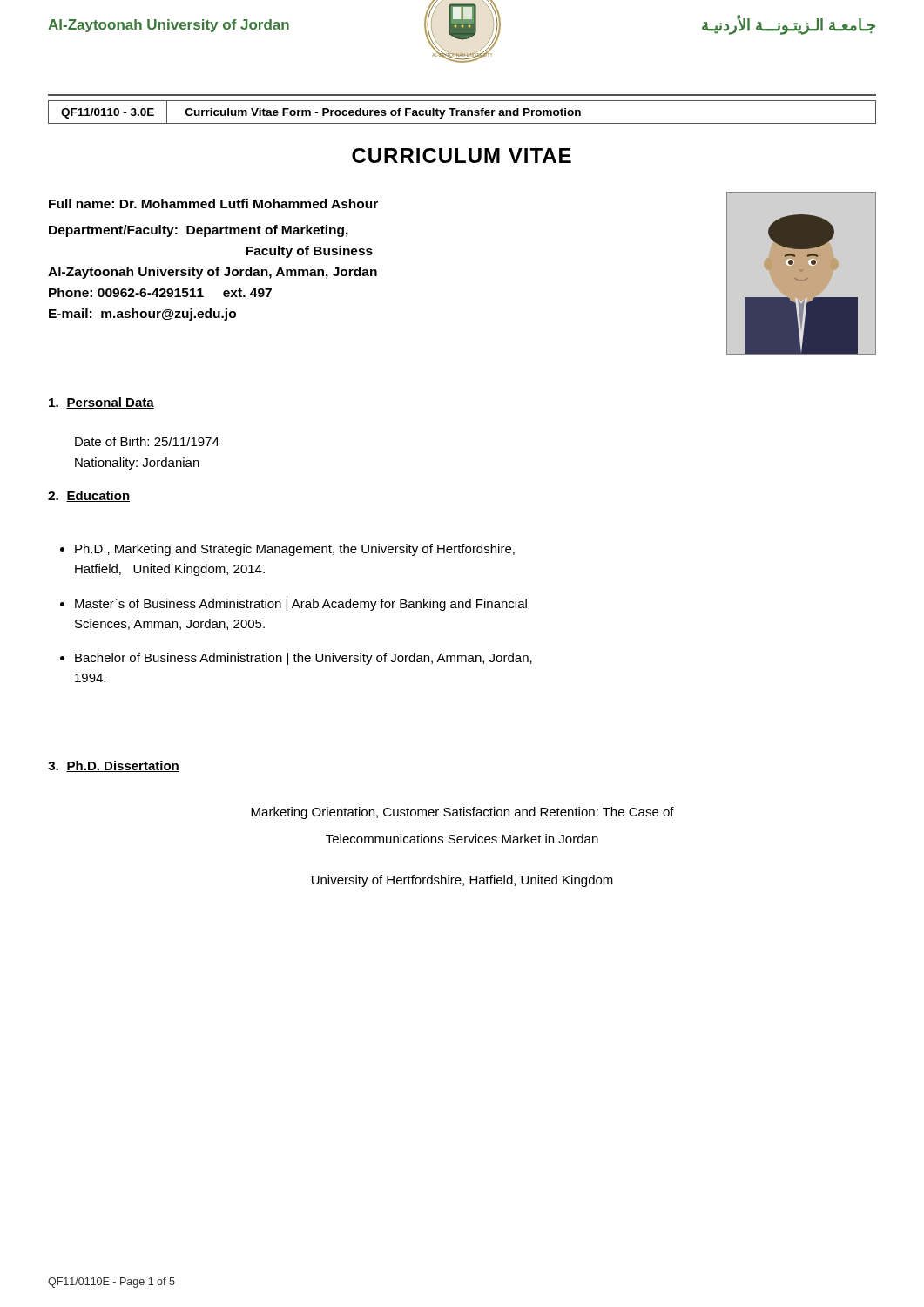Navigate to the text starting "Marketing Orientation, Customer Satisfaction and Retention: The"
The height and width of the screenshot is (1307, 924).
[462, 846]
